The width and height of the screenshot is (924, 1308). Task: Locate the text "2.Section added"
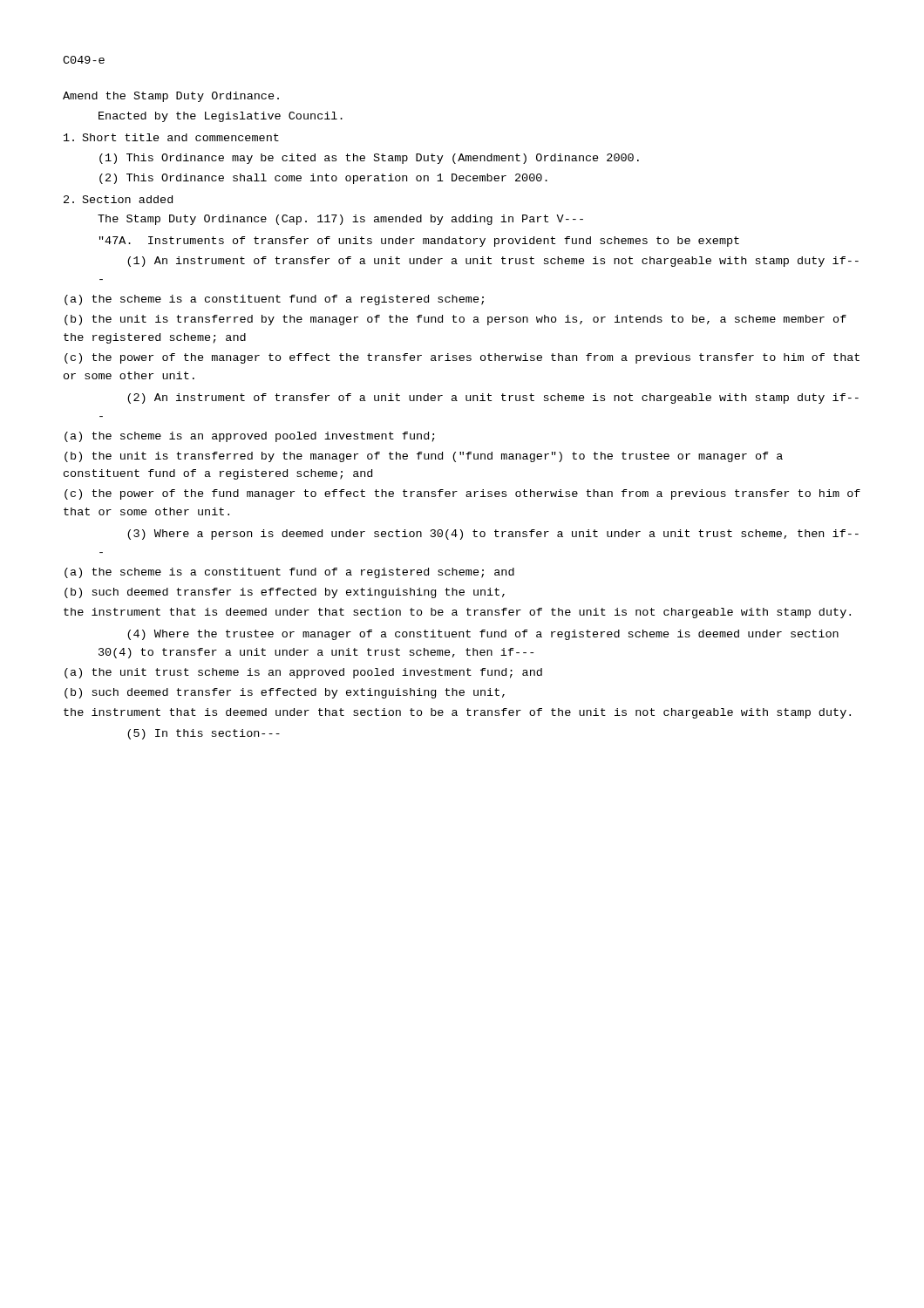click(x=118, y=201)
